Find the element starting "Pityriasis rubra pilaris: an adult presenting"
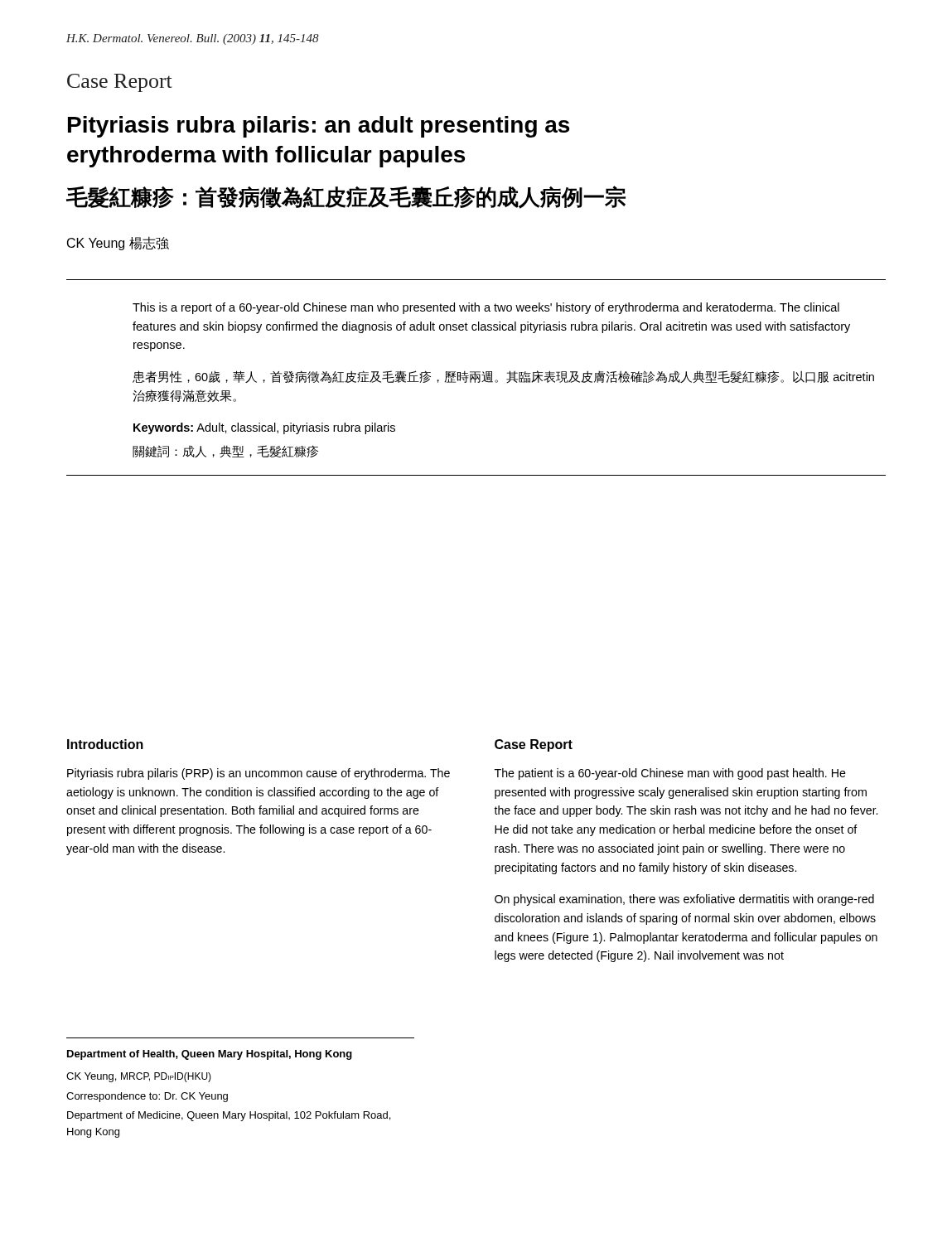 click(318, 140)
